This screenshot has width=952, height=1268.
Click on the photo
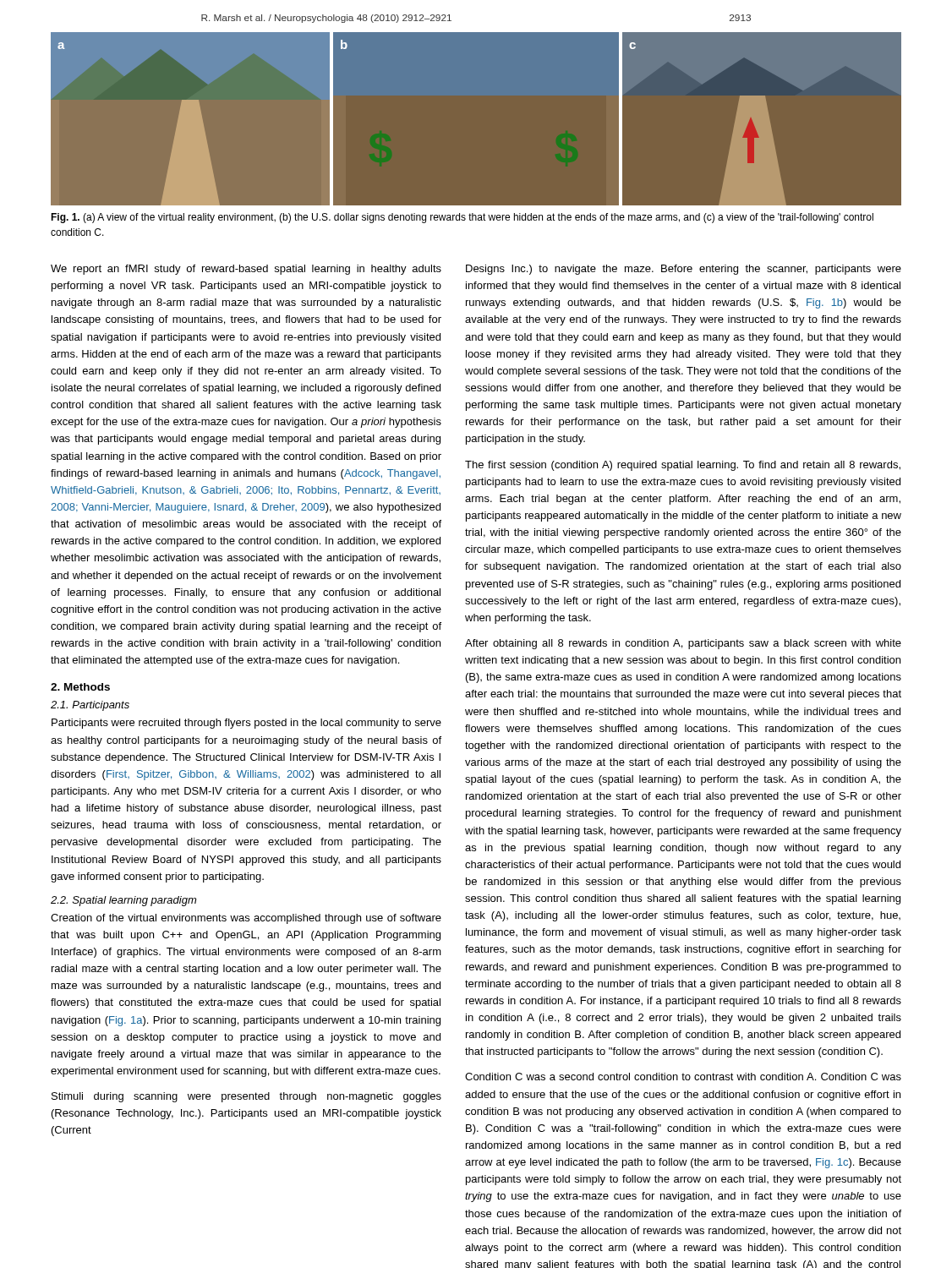pos(476,119)
